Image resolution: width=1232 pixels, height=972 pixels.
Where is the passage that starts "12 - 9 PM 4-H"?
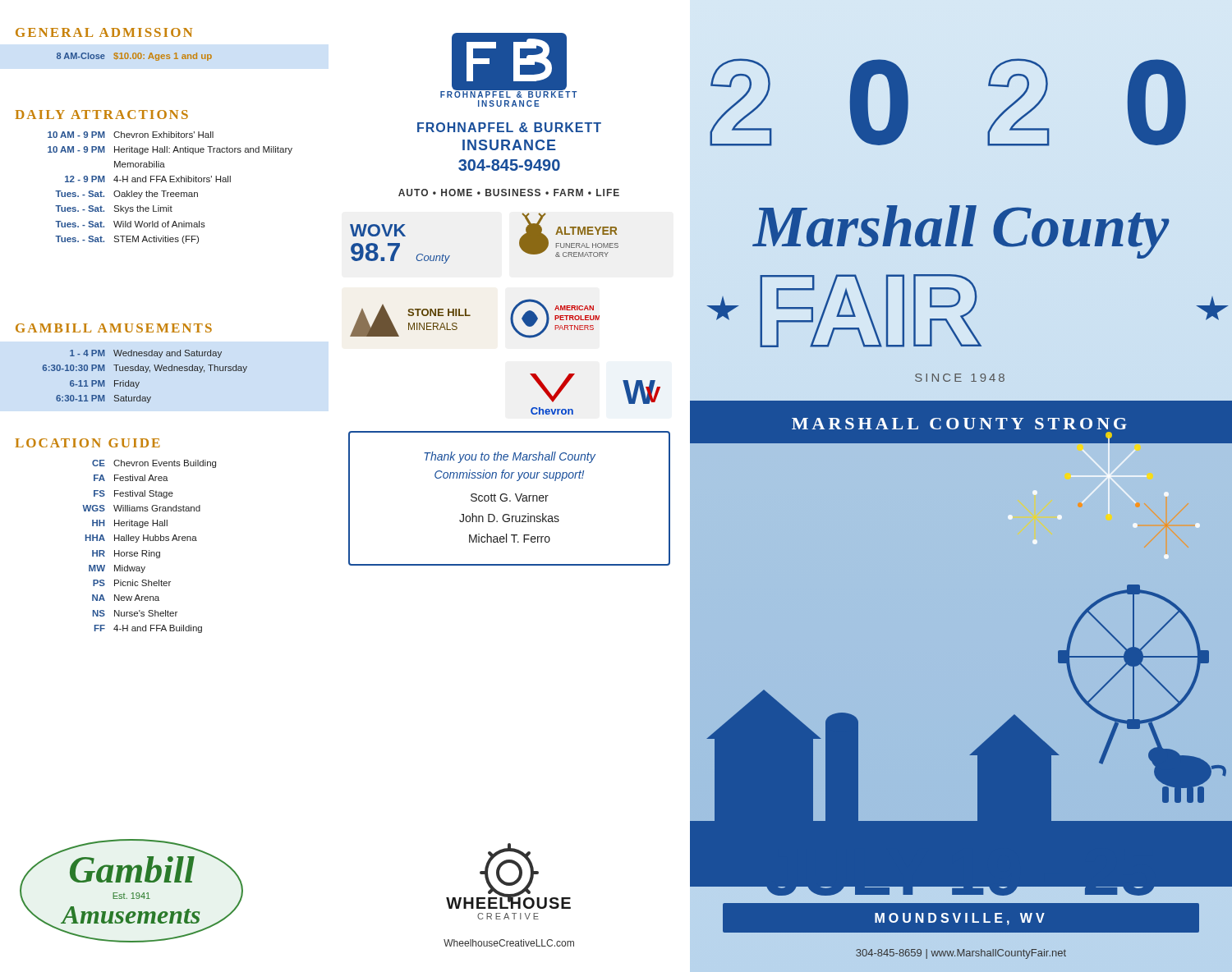pos(164,179)
